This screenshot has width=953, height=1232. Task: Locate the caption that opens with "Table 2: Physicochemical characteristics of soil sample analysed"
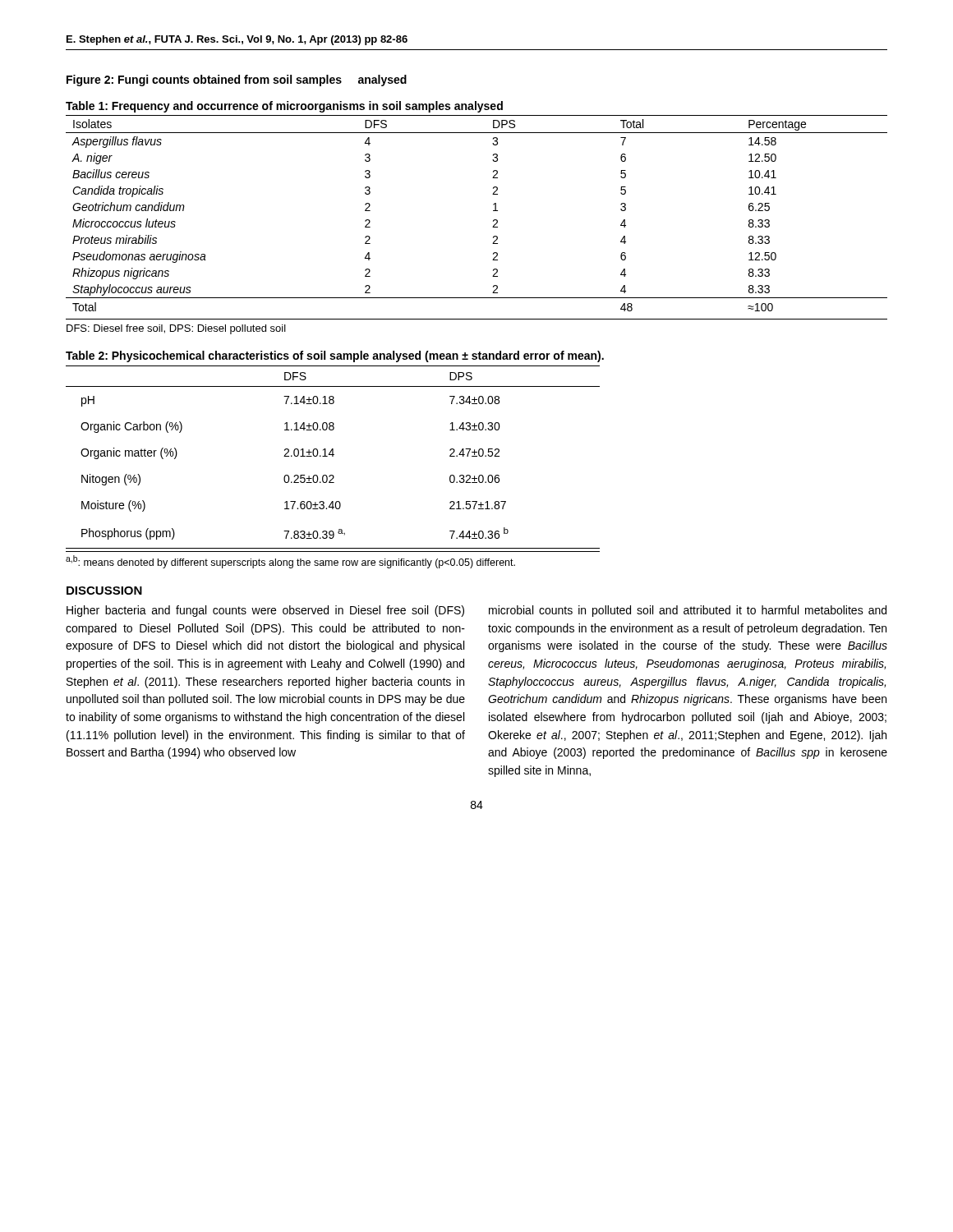(335, 356)
